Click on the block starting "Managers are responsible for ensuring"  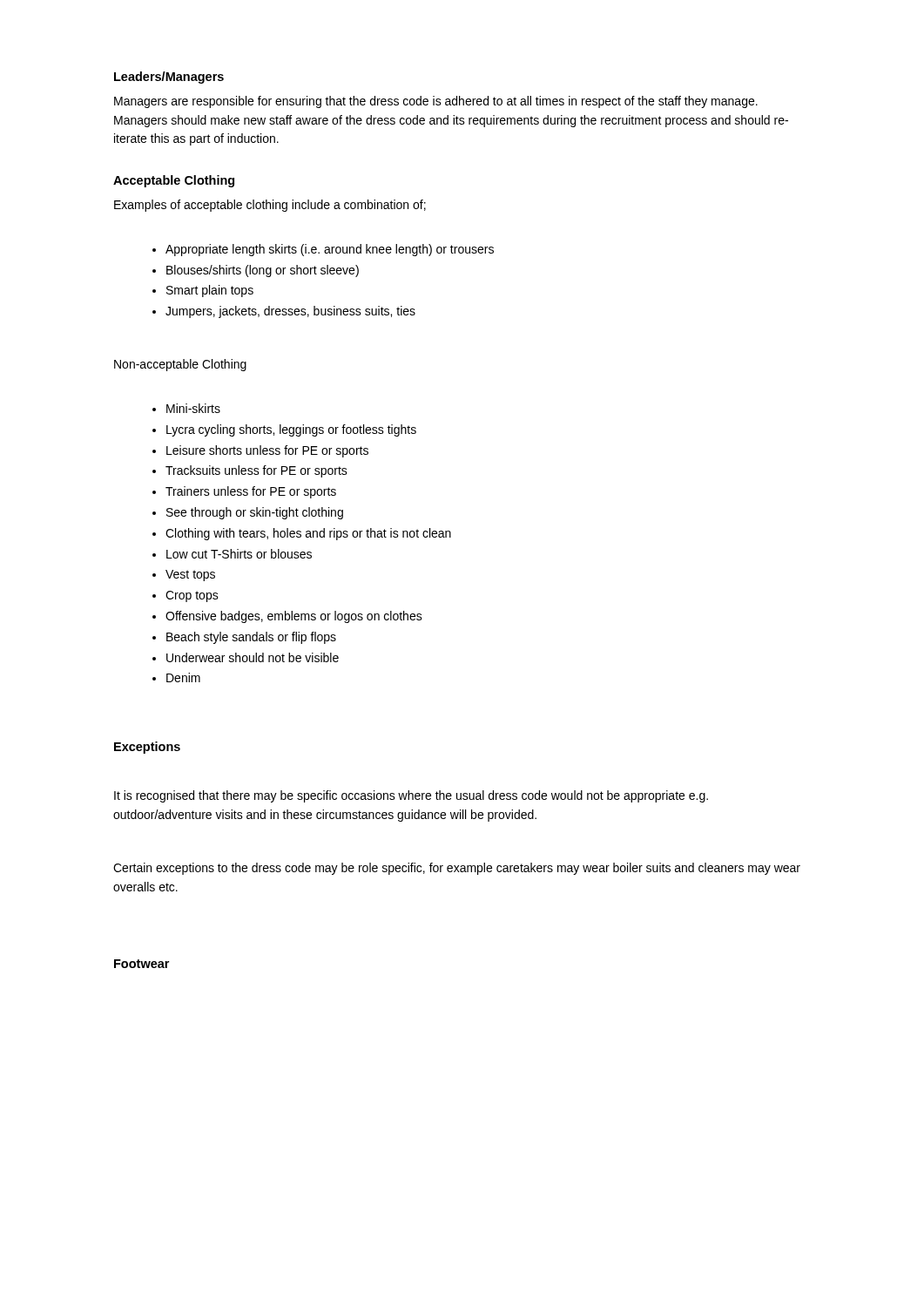(451, 120)
